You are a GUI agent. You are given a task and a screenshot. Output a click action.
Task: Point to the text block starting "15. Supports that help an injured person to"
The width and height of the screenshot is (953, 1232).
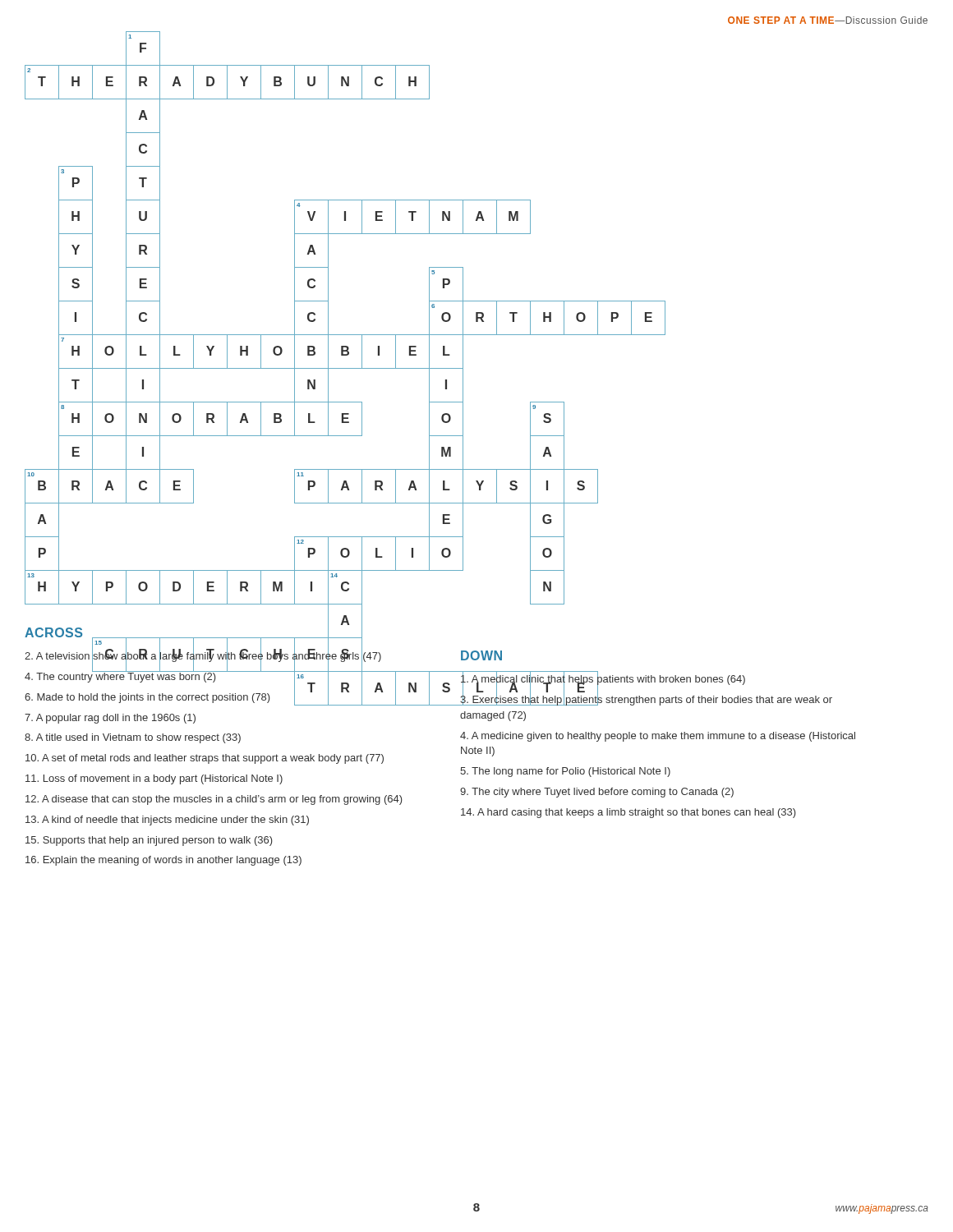[149, 839]
